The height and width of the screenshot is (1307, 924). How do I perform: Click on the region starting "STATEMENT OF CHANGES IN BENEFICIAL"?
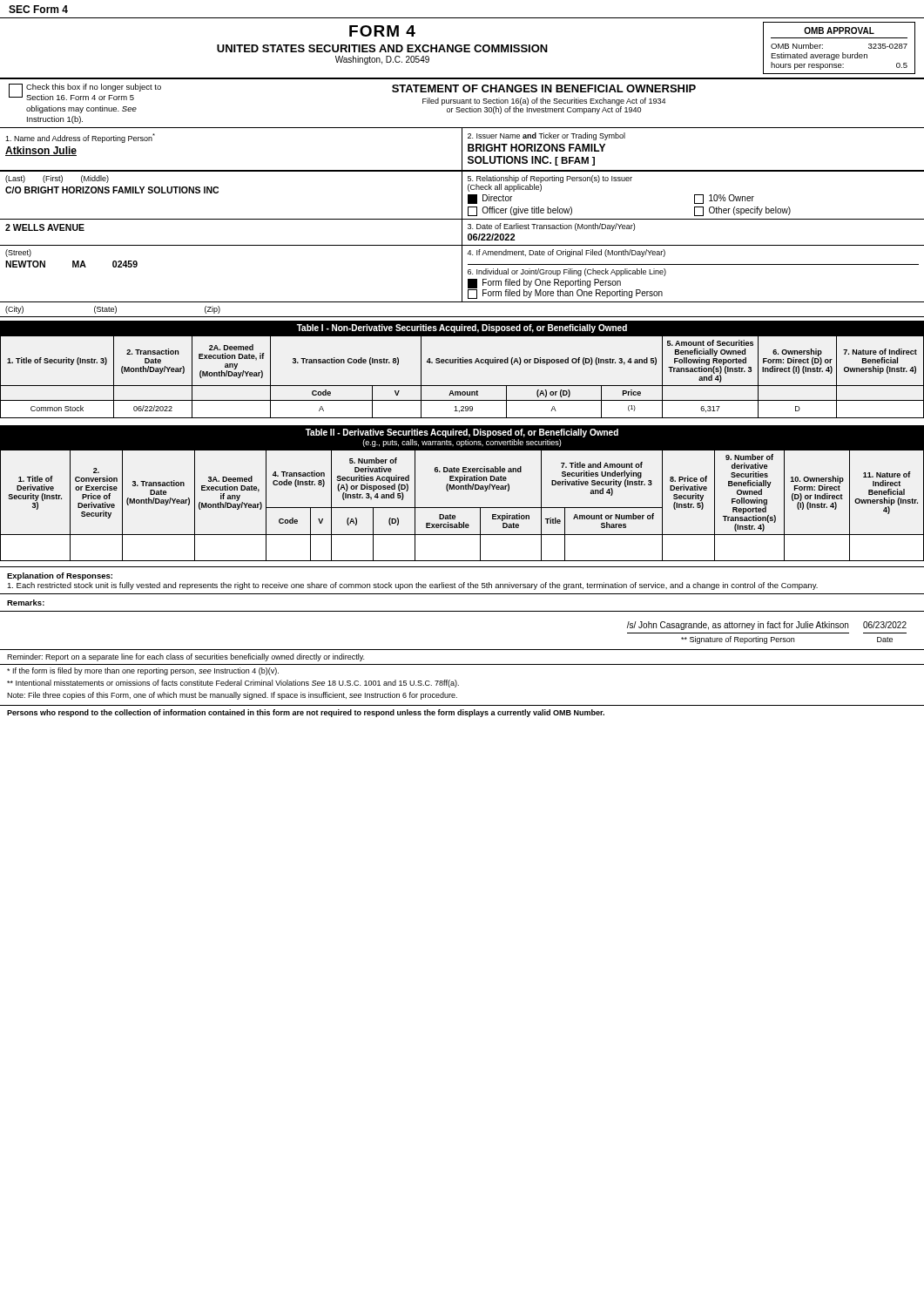[544, 98]
